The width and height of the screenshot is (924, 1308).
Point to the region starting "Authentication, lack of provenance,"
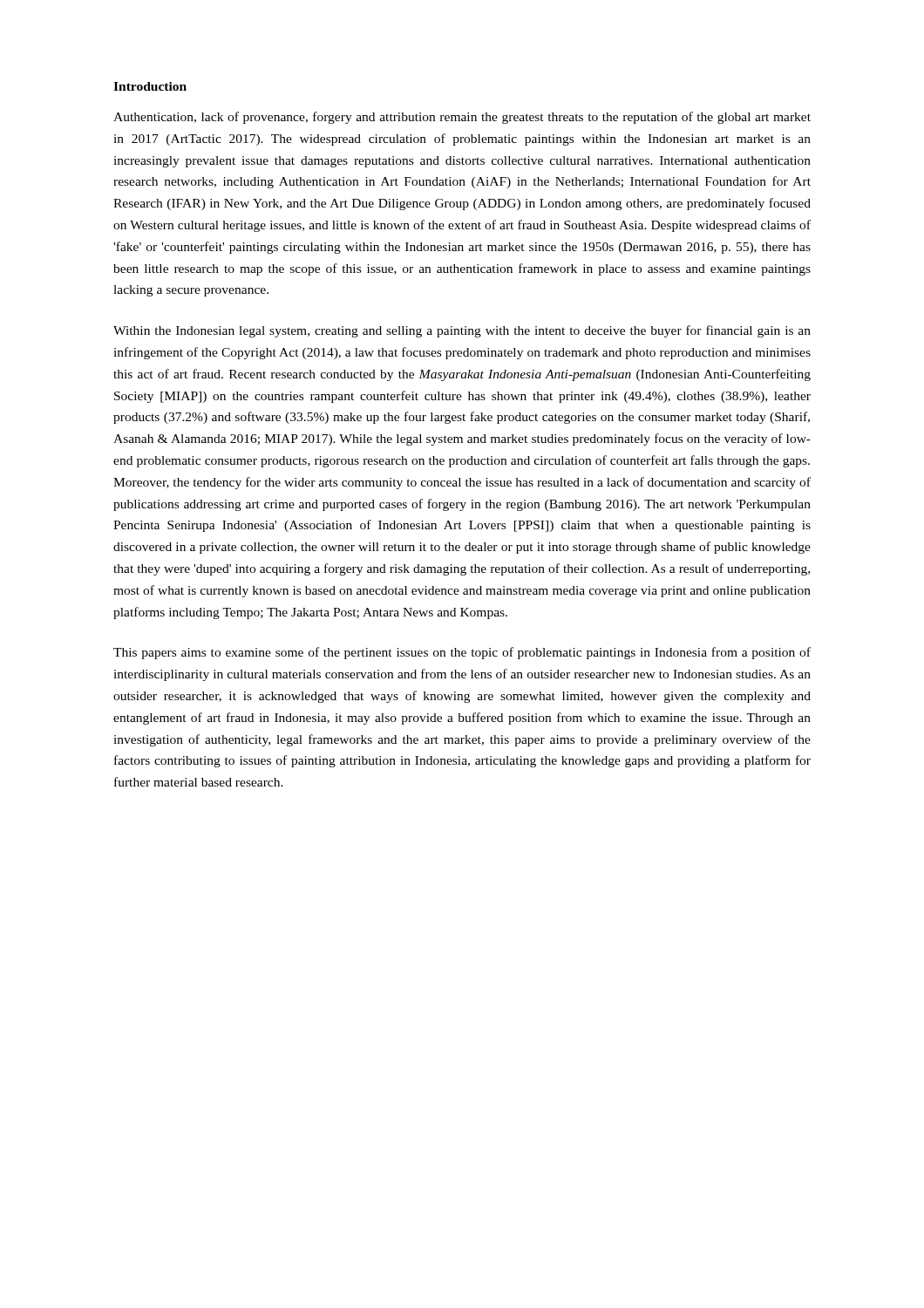(462, 203)
